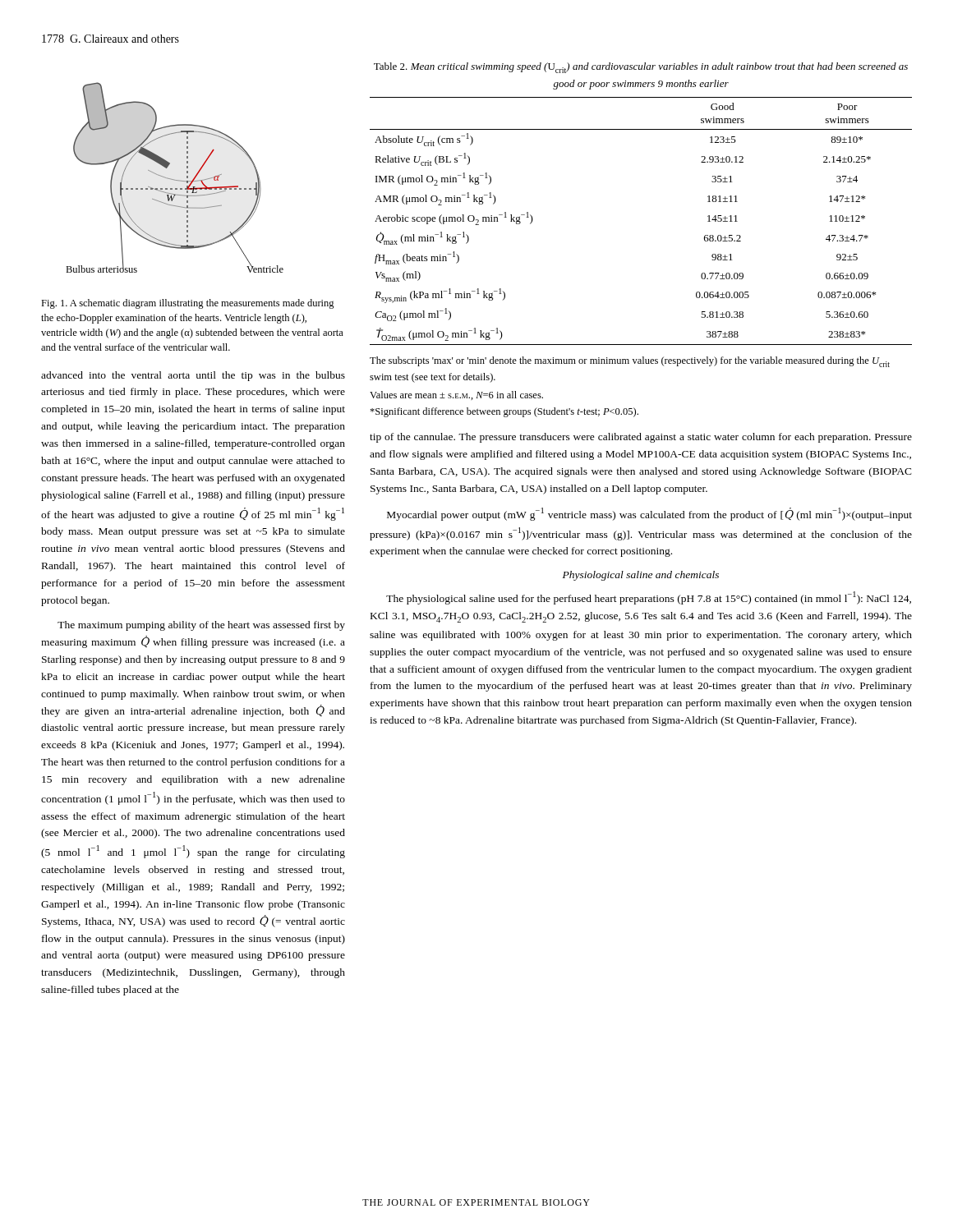
Task: Locate the block of text that opens with "Values are mean ± s.e.m., N=6 in all"
Action: (x=457, y=395)
